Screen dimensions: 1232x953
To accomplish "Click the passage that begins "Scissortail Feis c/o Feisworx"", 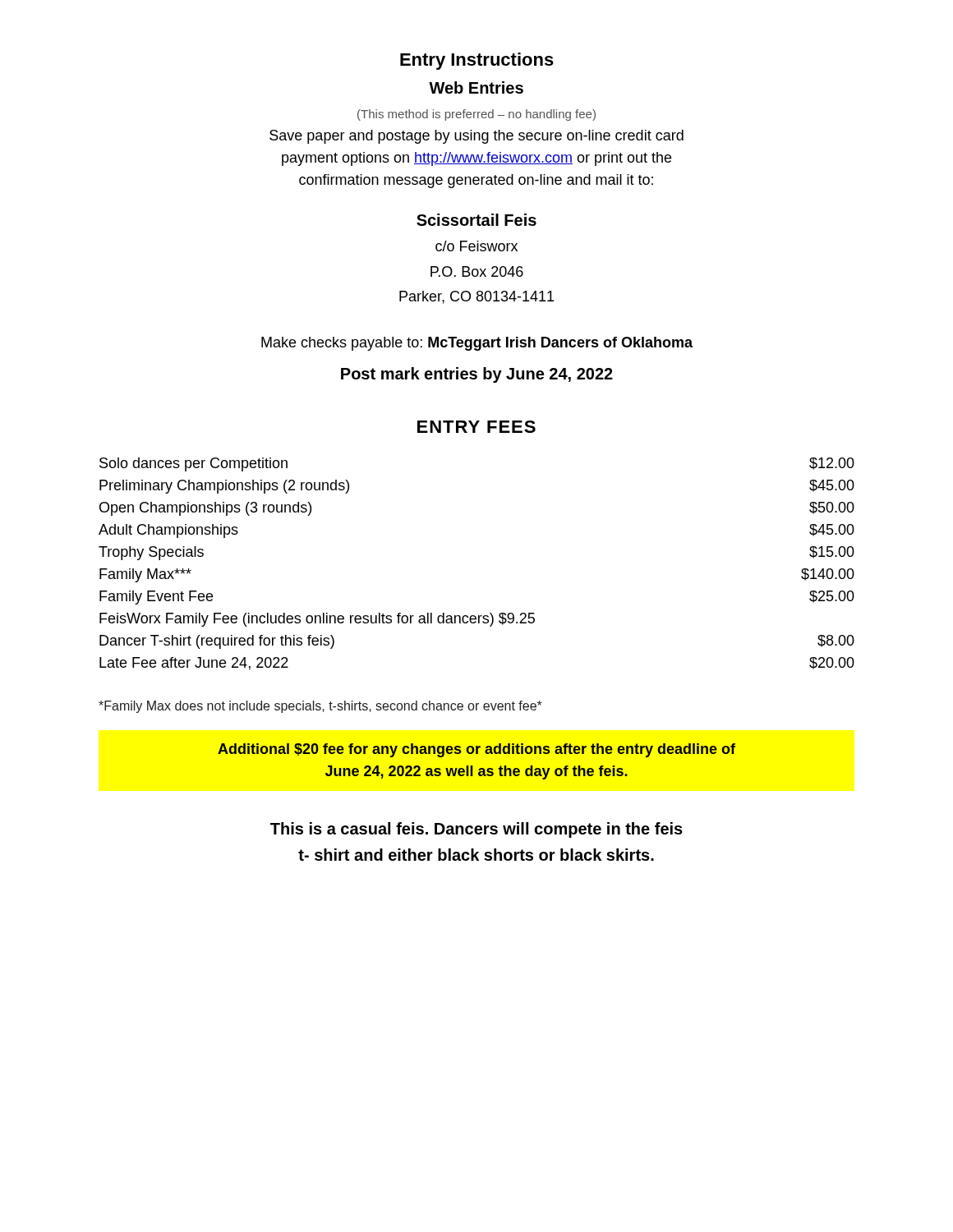I will pos(476,258).
